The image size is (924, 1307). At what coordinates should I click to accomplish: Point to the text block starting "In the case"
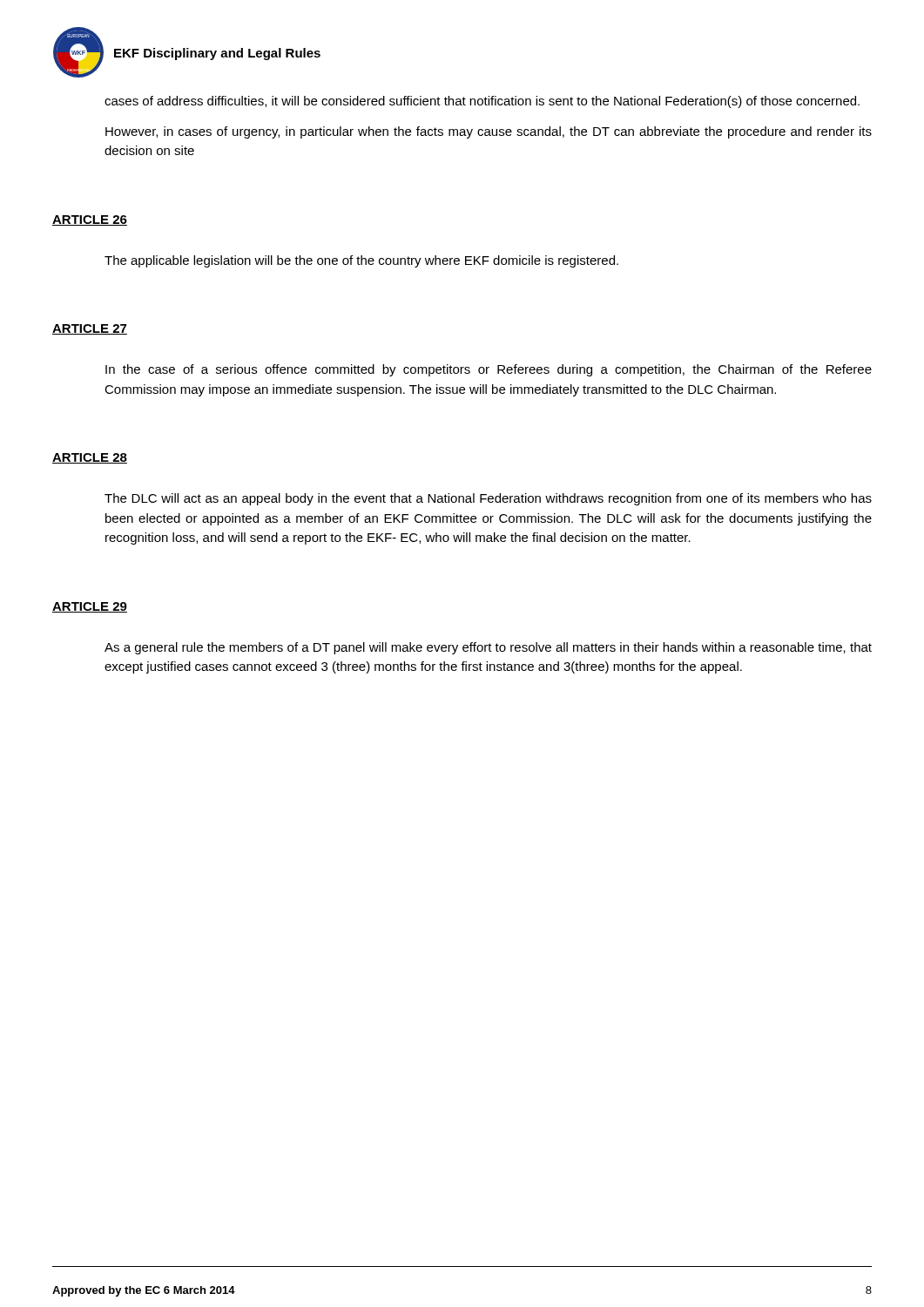click(488, 379)
